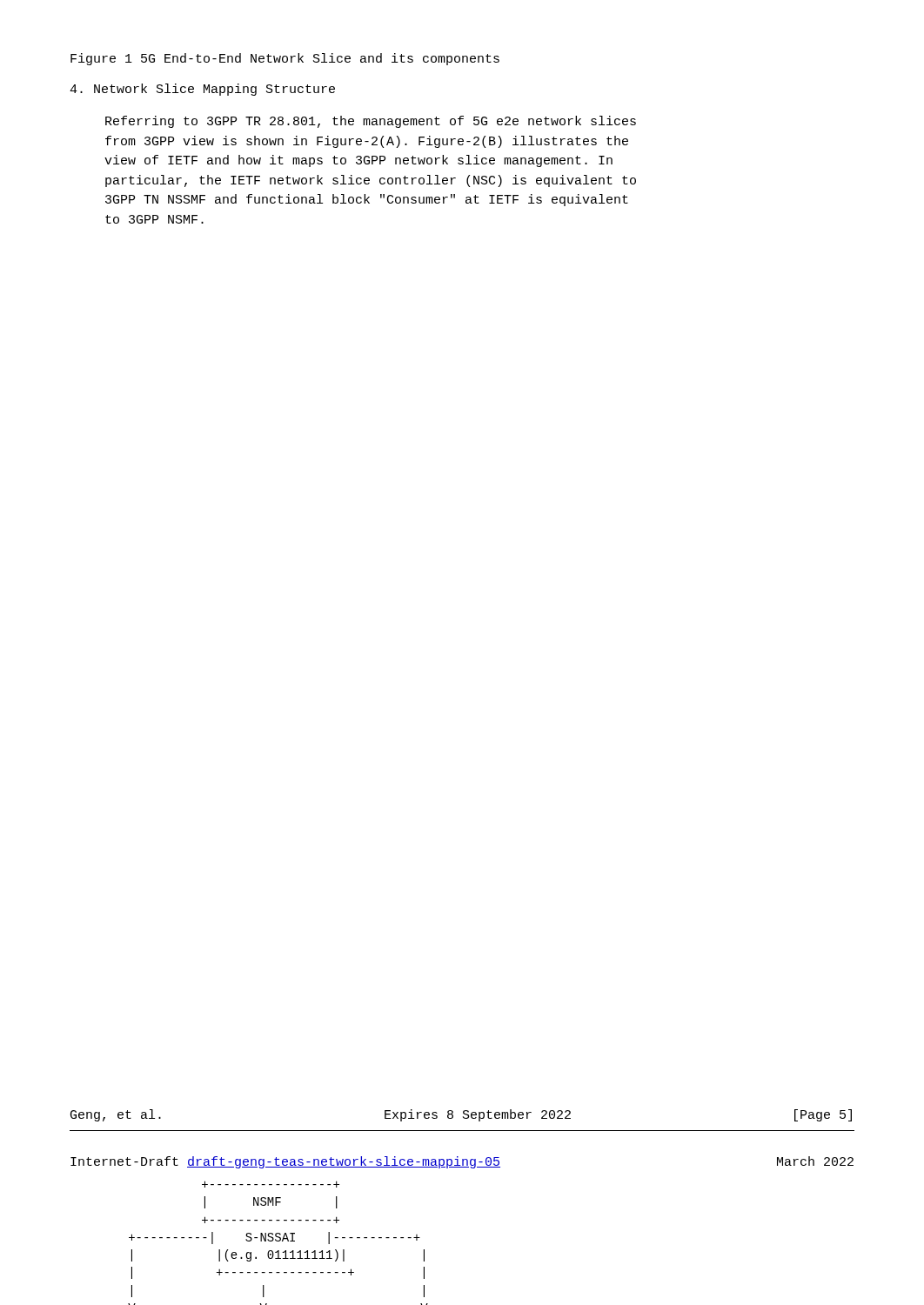Locate the element starting "Figure 1 5G"

pos(285,60)
